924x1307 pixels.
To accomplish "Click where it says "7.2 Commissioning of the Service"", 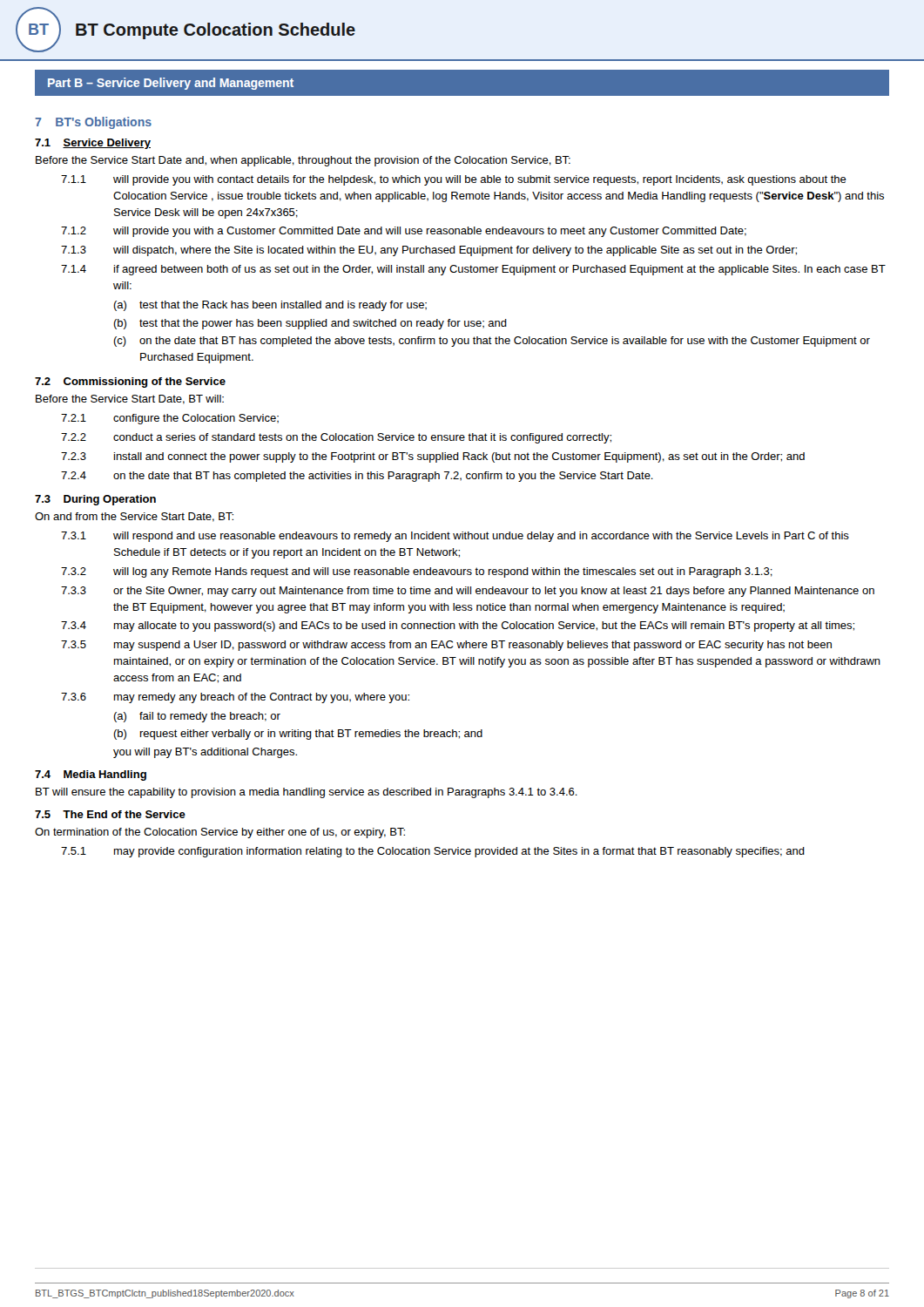I will pos(130,381).
